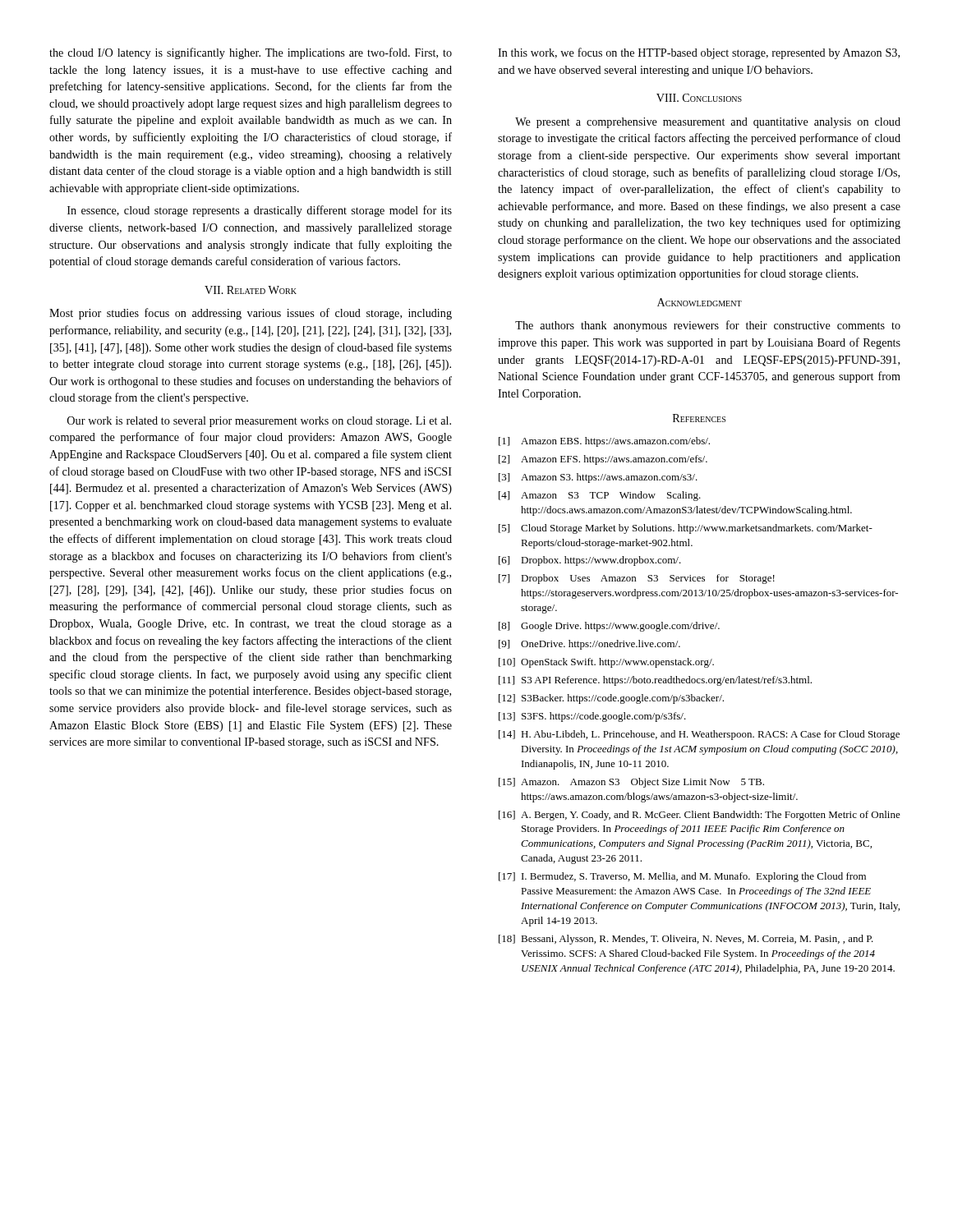Click on the block starting "[8] Google Drive. https://www.google.com/drive/."
Screen dimensions: 1232x953
pyautogui.click(x=699, y=626)
